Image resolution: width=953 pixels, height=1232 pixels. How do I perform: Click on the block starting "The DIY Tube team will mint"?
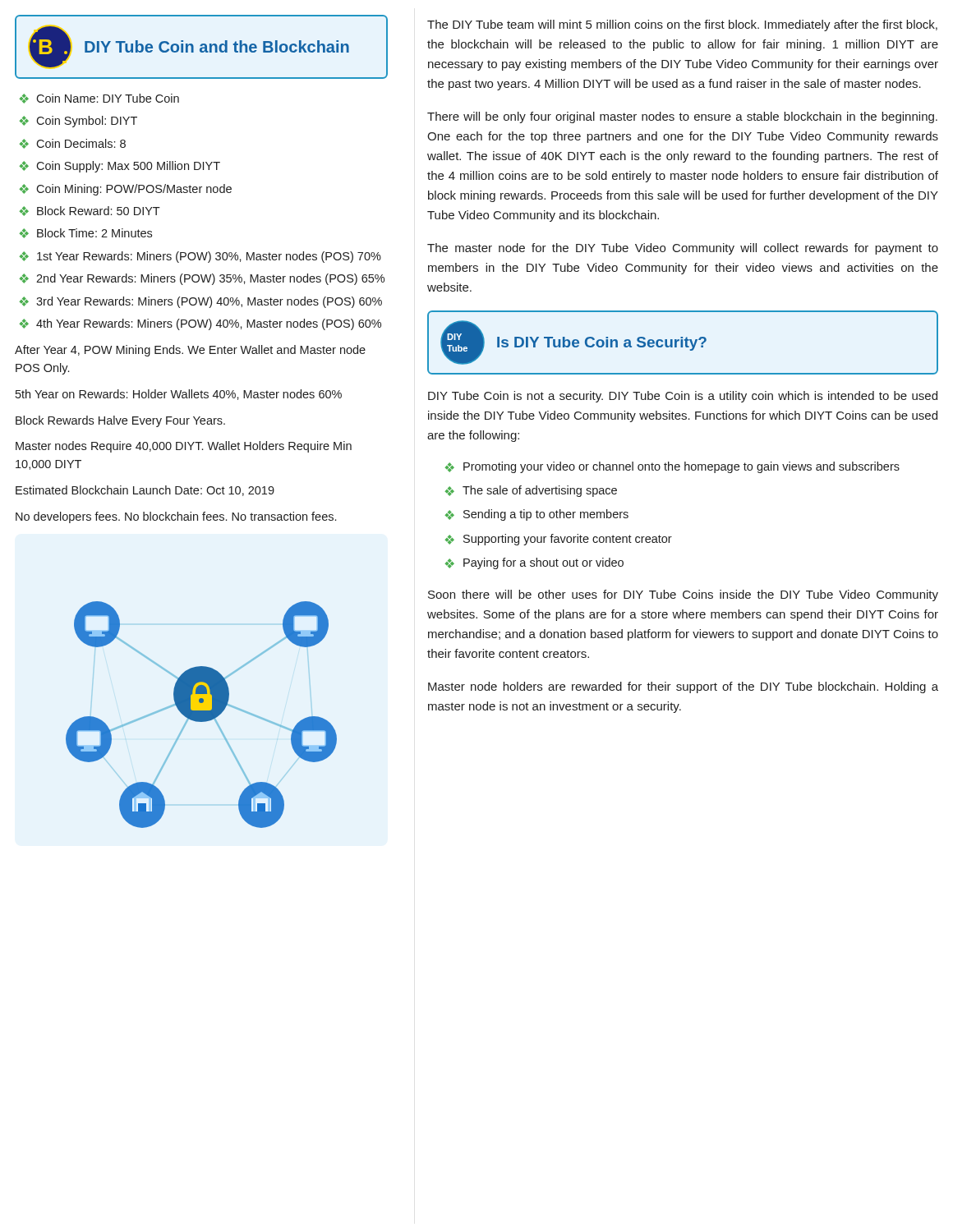(683, 54)
